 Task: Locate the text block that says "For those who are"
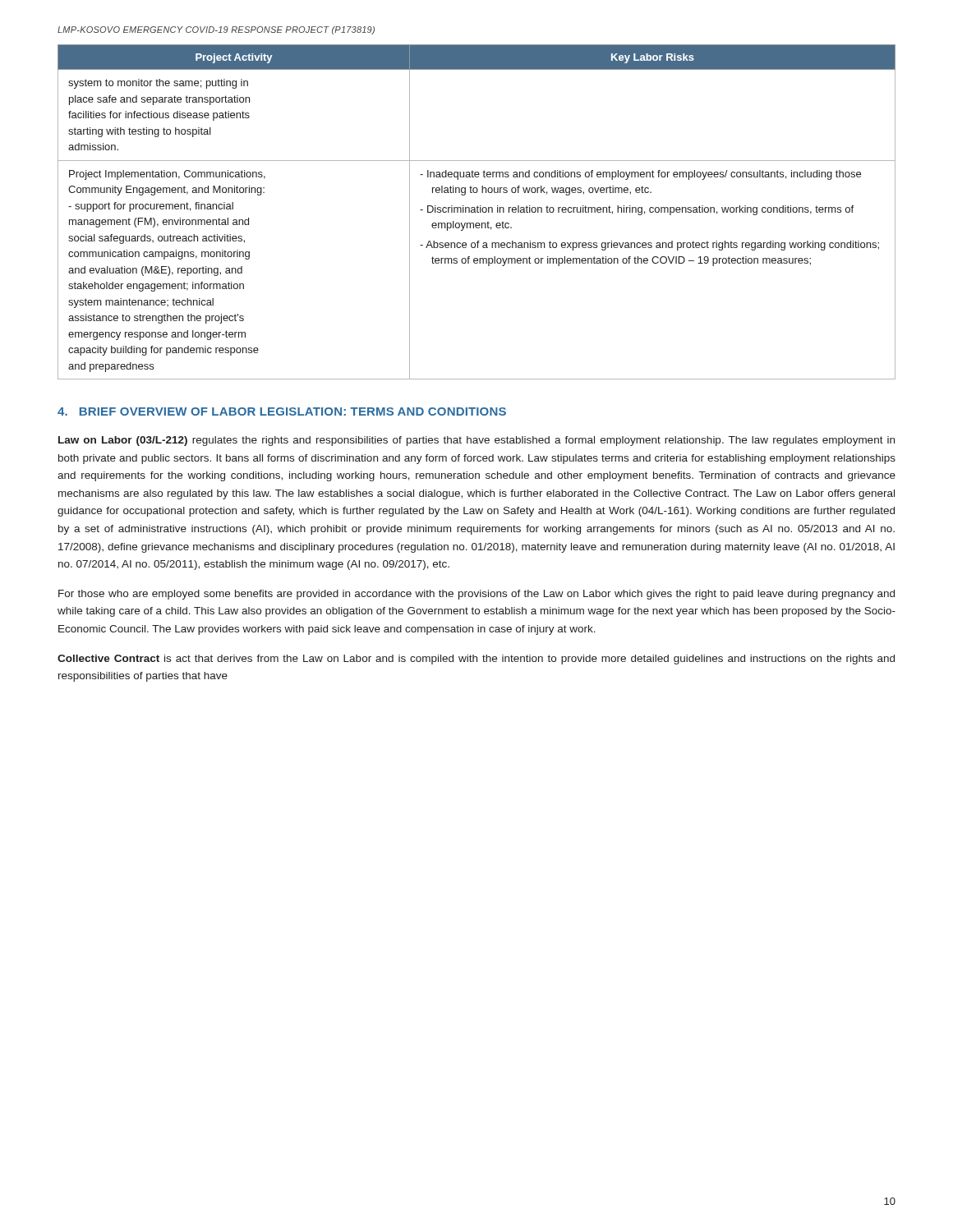(476, 611)
